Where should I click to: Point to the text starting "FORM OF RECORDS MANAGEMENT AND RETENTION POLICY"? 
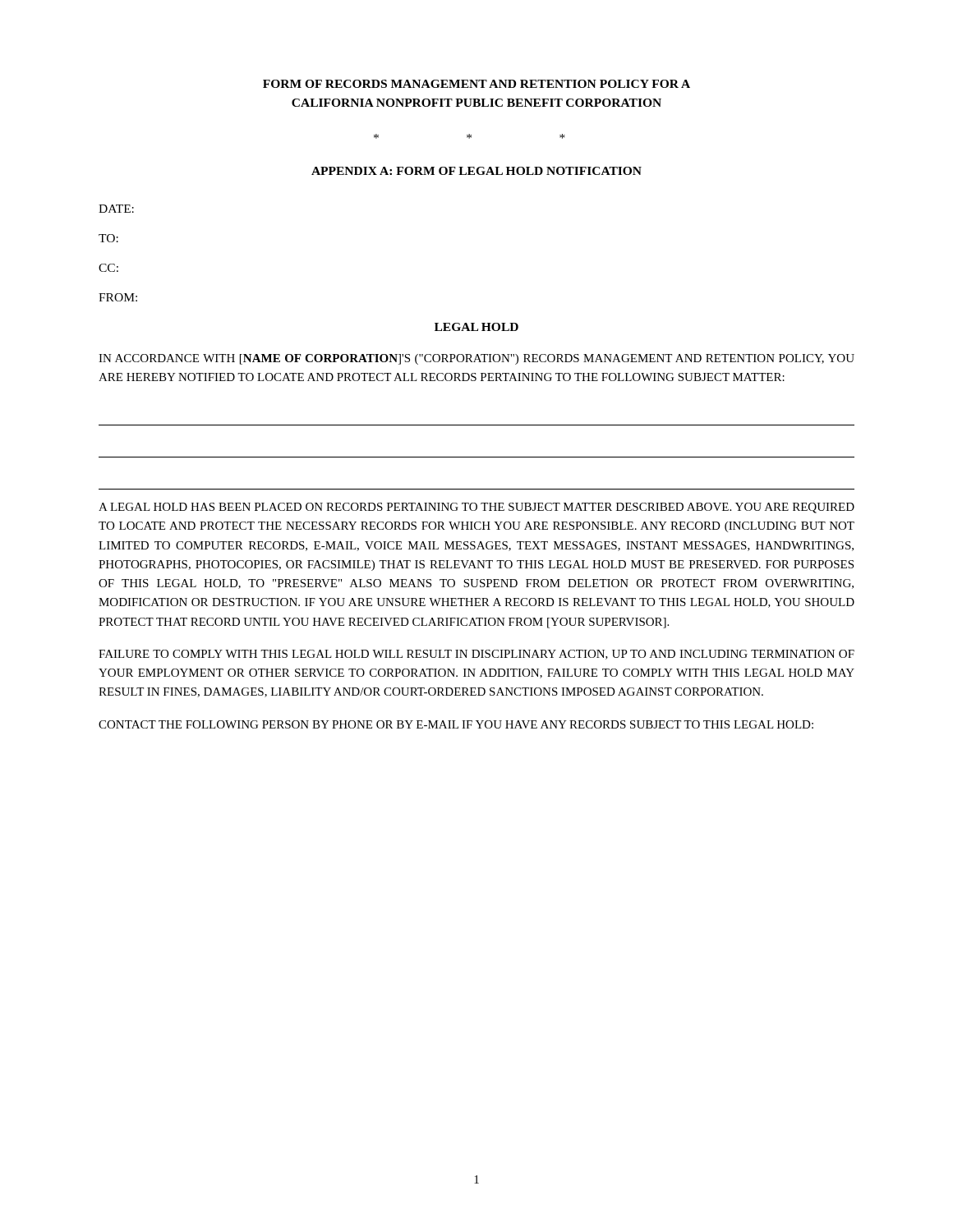pyautogui.click(x=476, y=93)
